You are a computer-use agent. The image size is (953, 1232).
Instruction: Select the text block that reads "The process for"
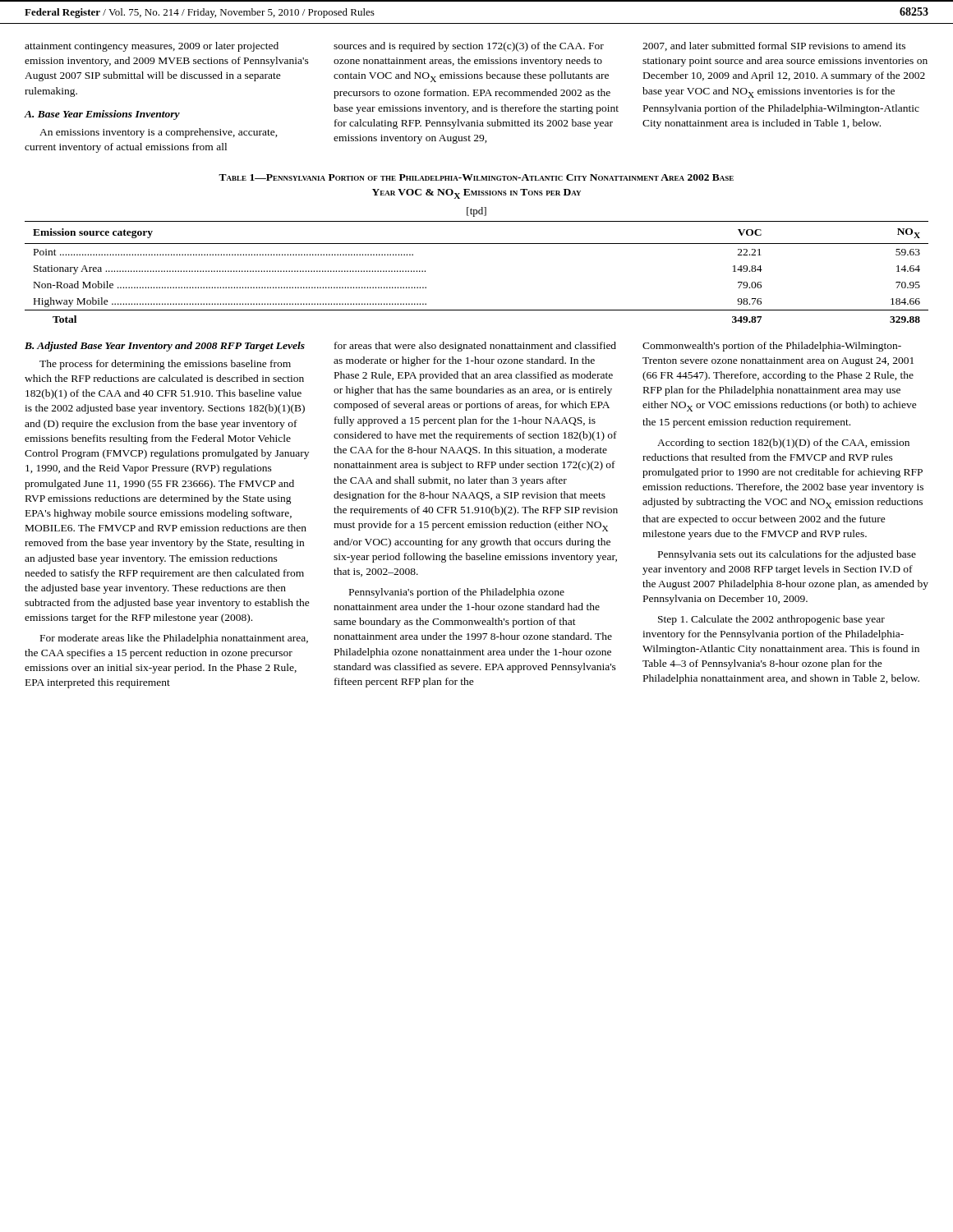coord(168,523)
